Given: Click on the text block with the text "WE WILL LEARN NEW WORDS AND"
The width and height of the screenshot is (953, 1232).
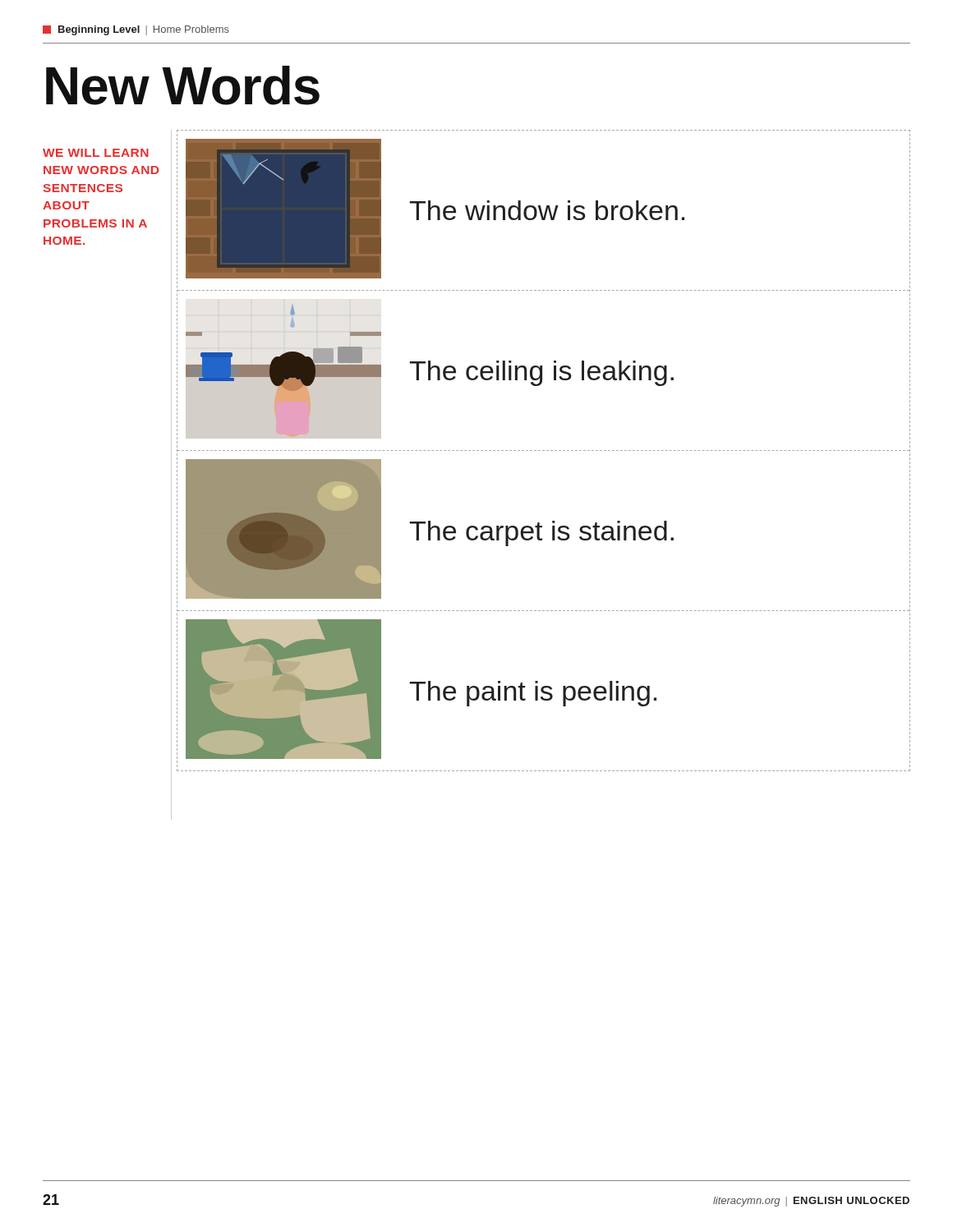Looking at the screenshot, I should pyautogui.click(x=102, y=196).
